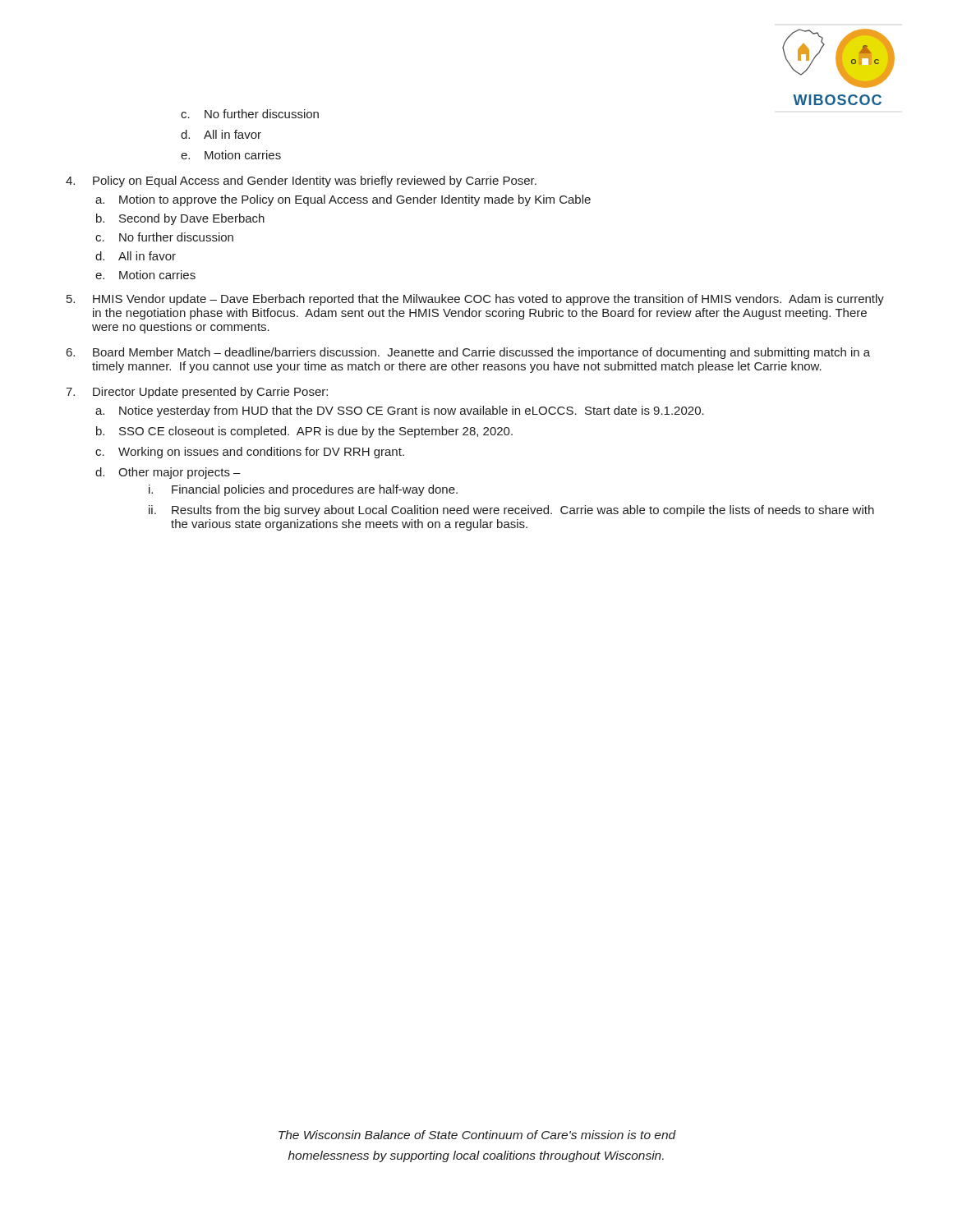
Task: Point to the element starting "6. Board Member Match – deadline/barriers discussion."
Action: (x=476, y=359)
